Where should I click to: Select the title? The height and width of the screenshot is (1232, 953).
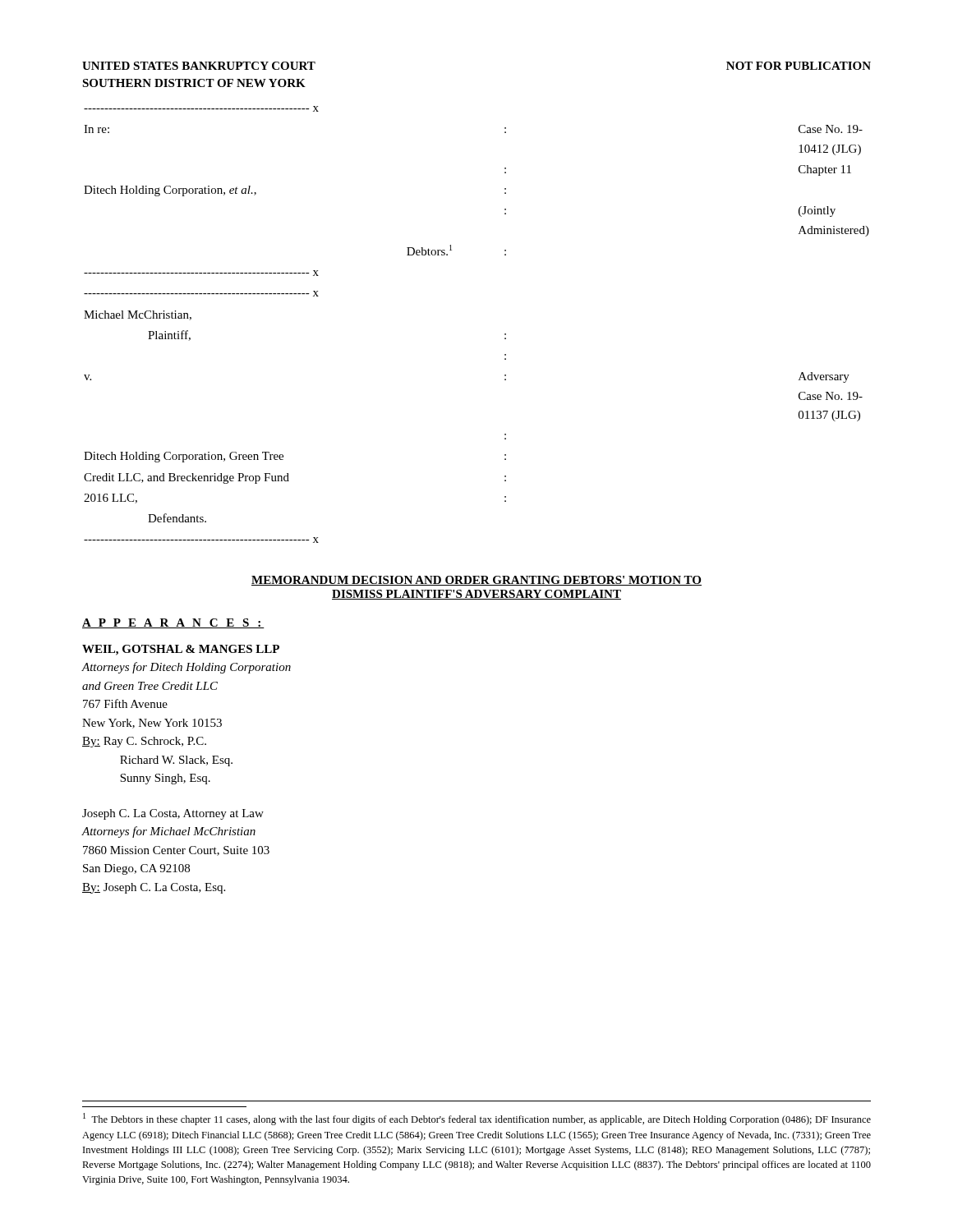[476, 586]
